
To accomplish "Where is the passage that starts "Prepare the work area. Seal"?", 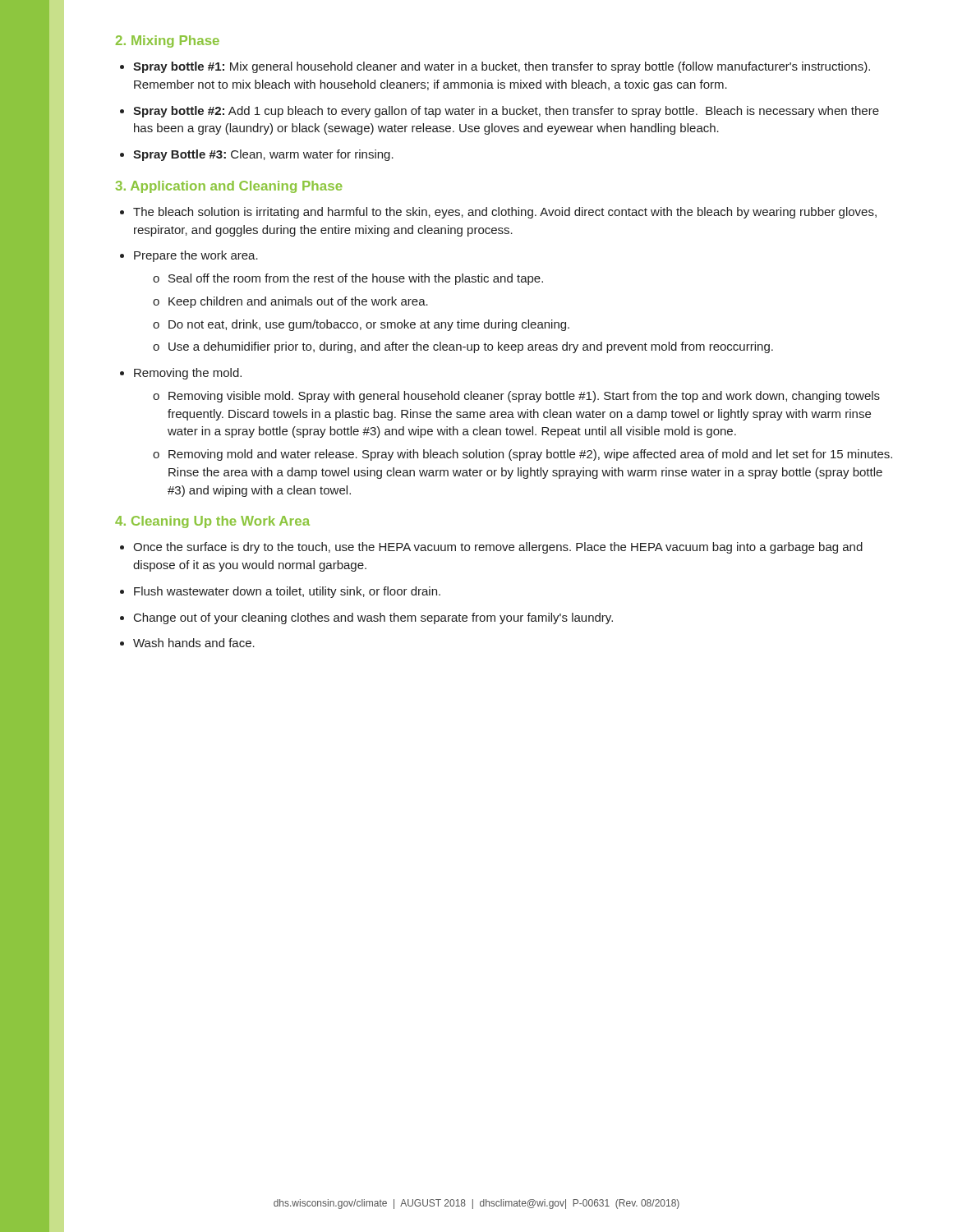I will point(196,256).
